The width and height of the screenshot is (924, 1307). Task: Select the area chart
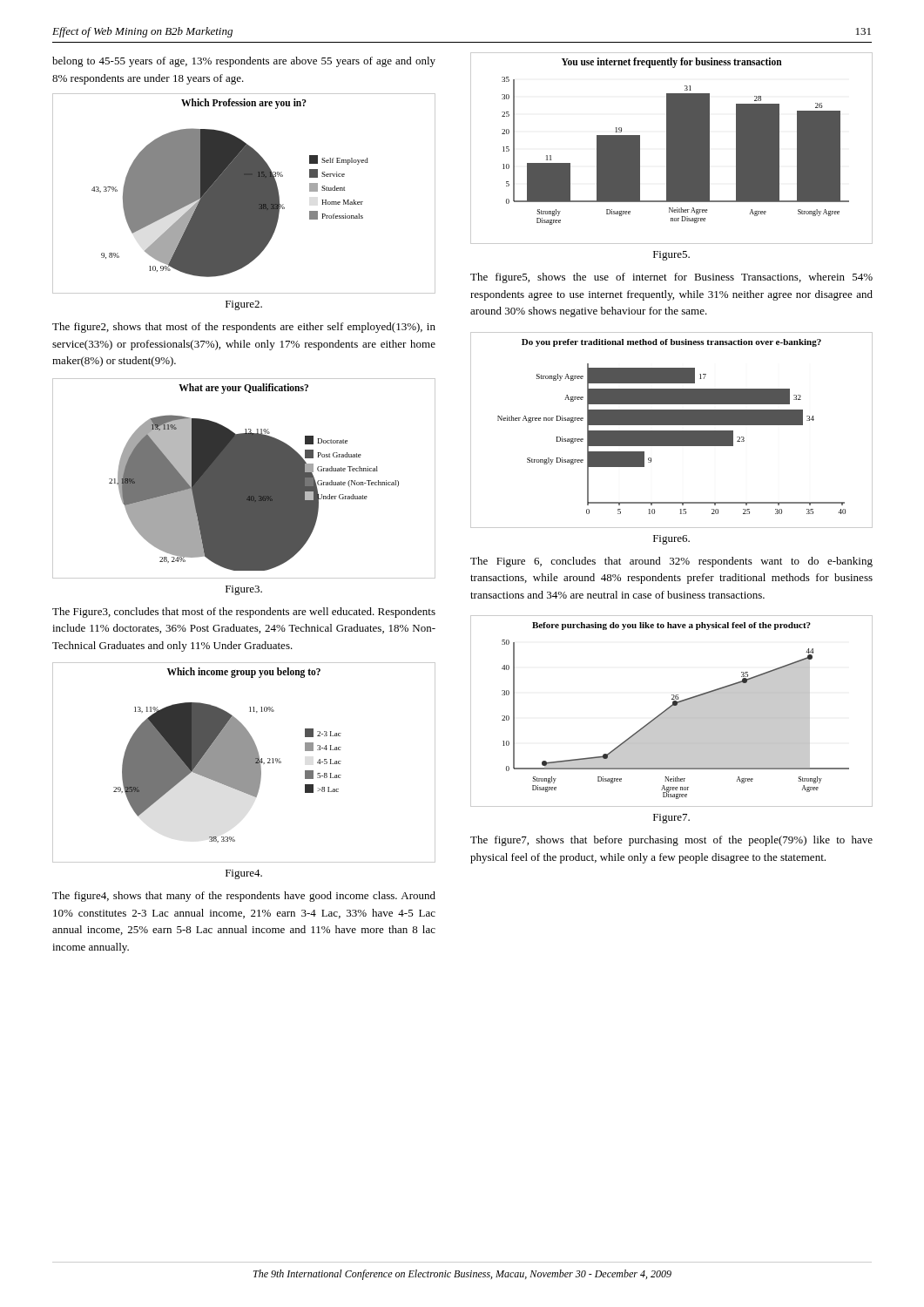click(671, 711)
